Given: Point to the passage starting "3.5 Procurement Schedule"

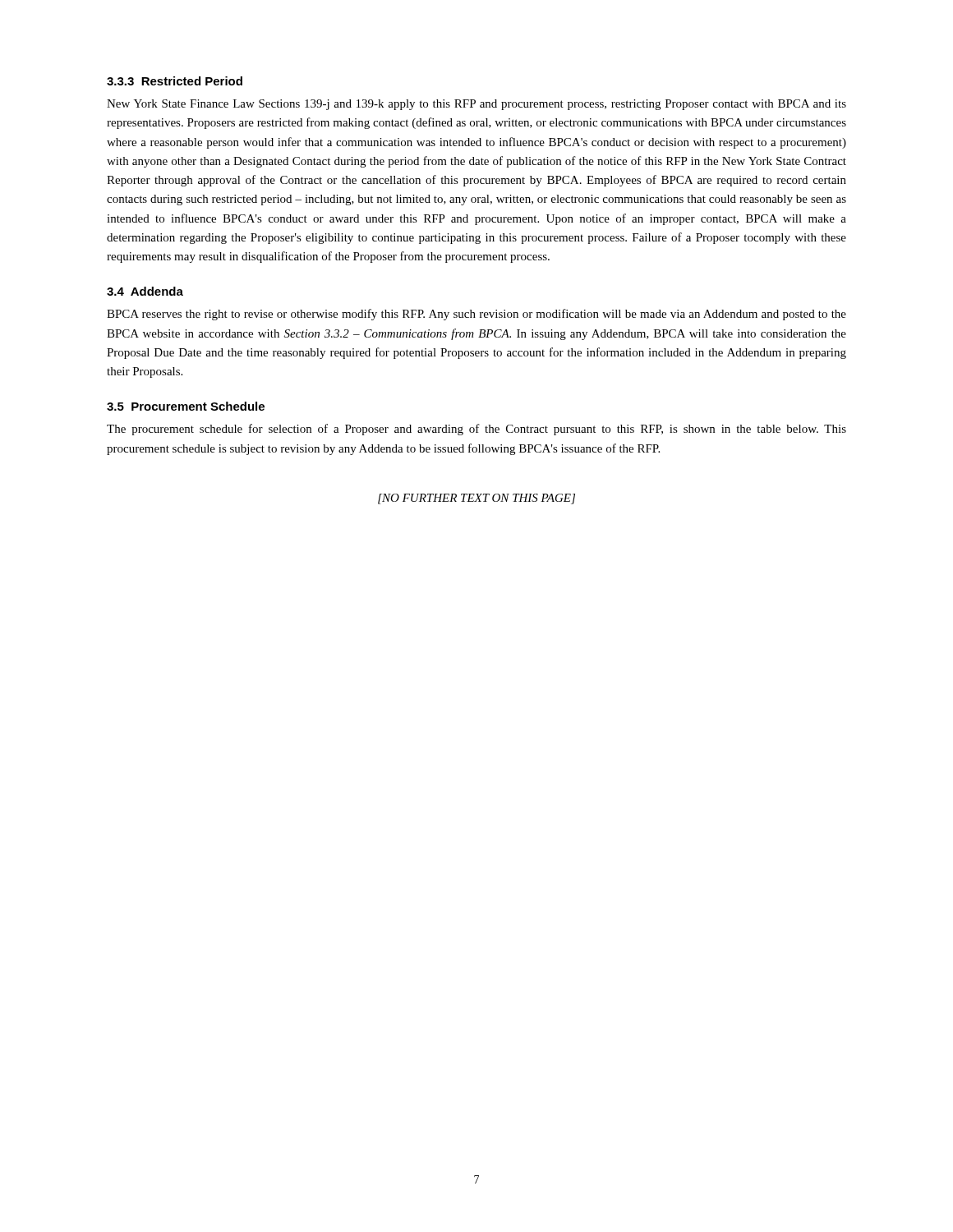Looking at the screenshot, I should point(186,406).
